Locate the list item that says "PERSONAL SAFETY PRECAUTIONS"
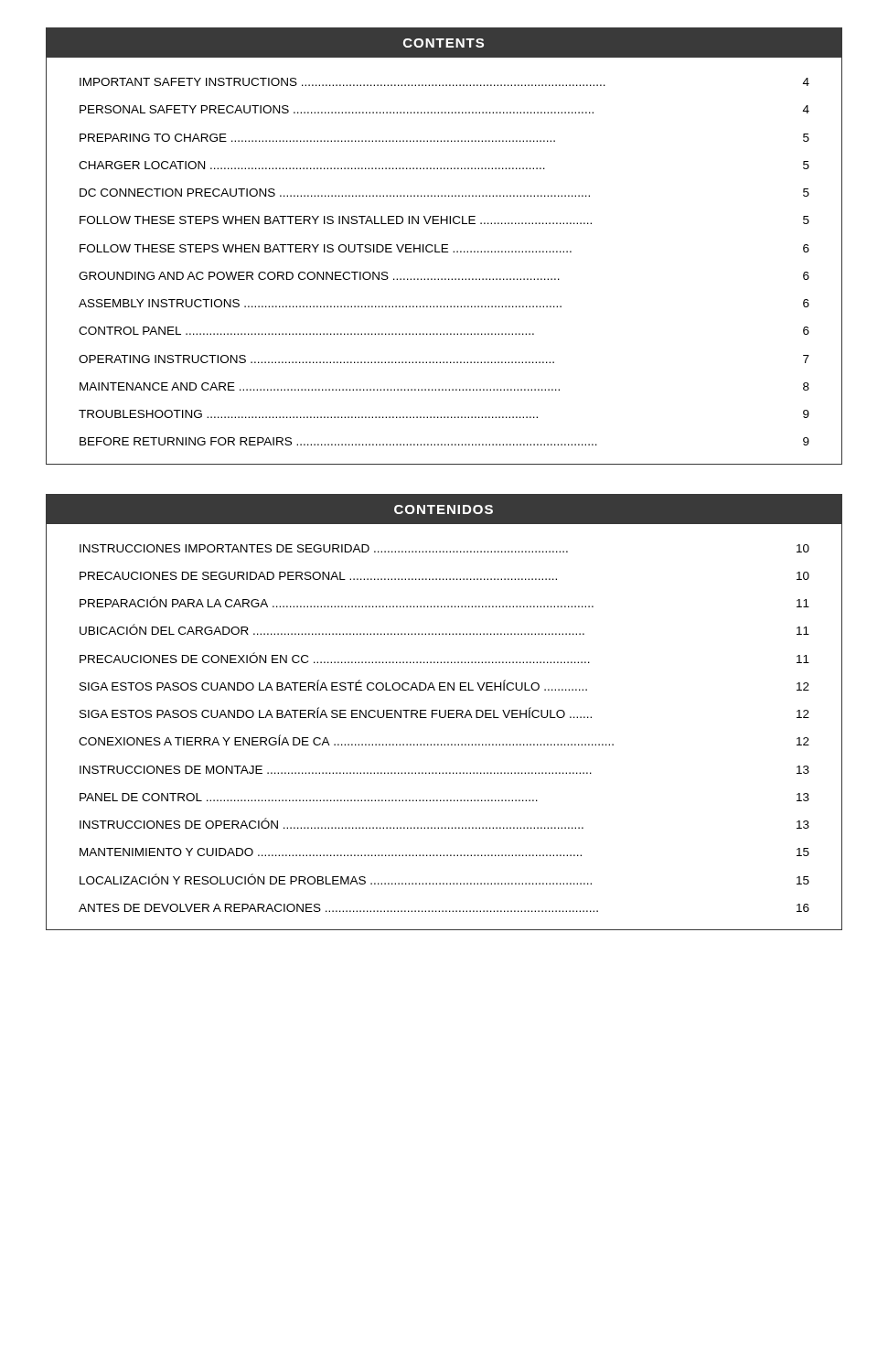 click(444, 110)
